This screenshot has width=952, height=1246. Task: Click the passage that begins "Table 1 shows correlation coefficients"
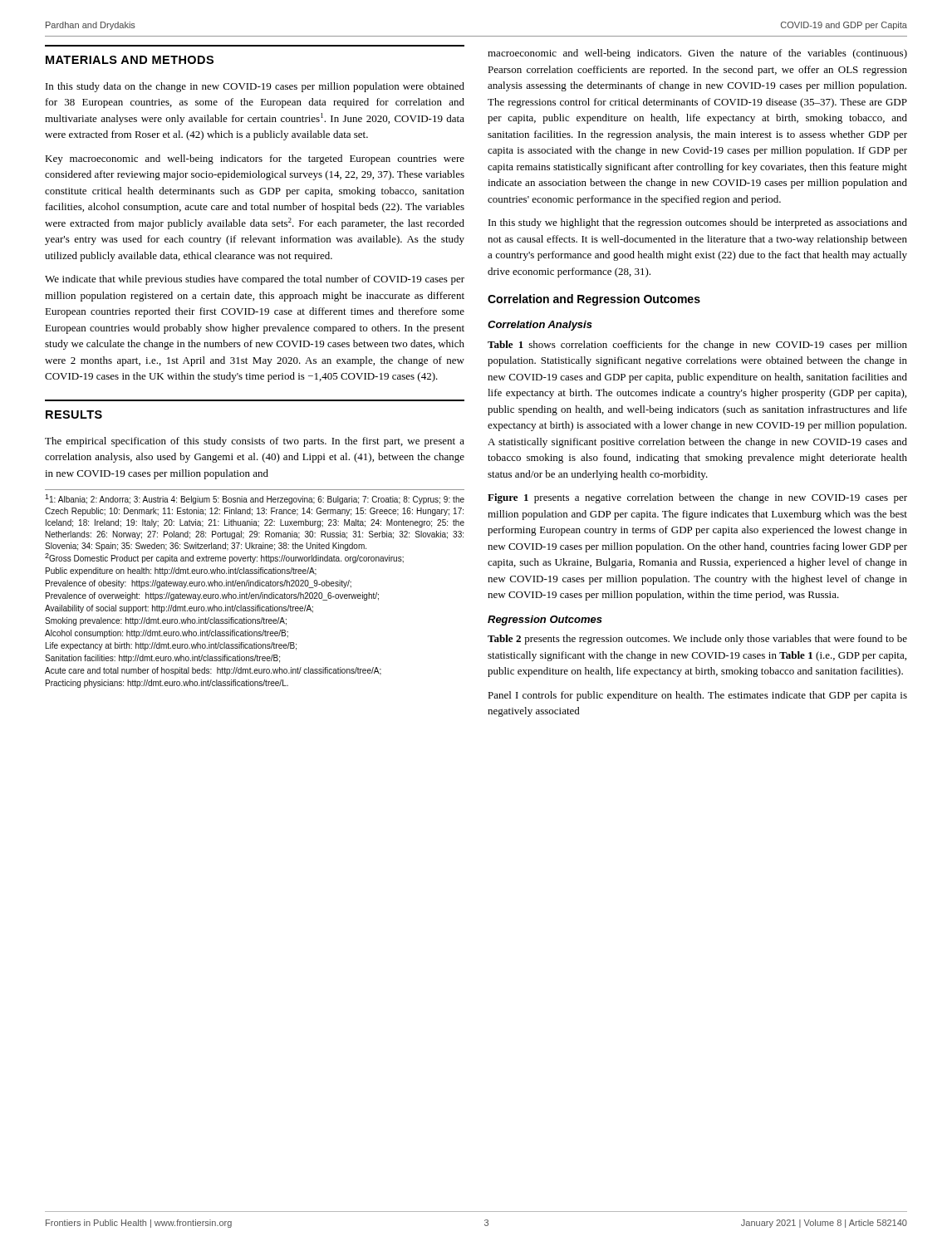(697, 409)
